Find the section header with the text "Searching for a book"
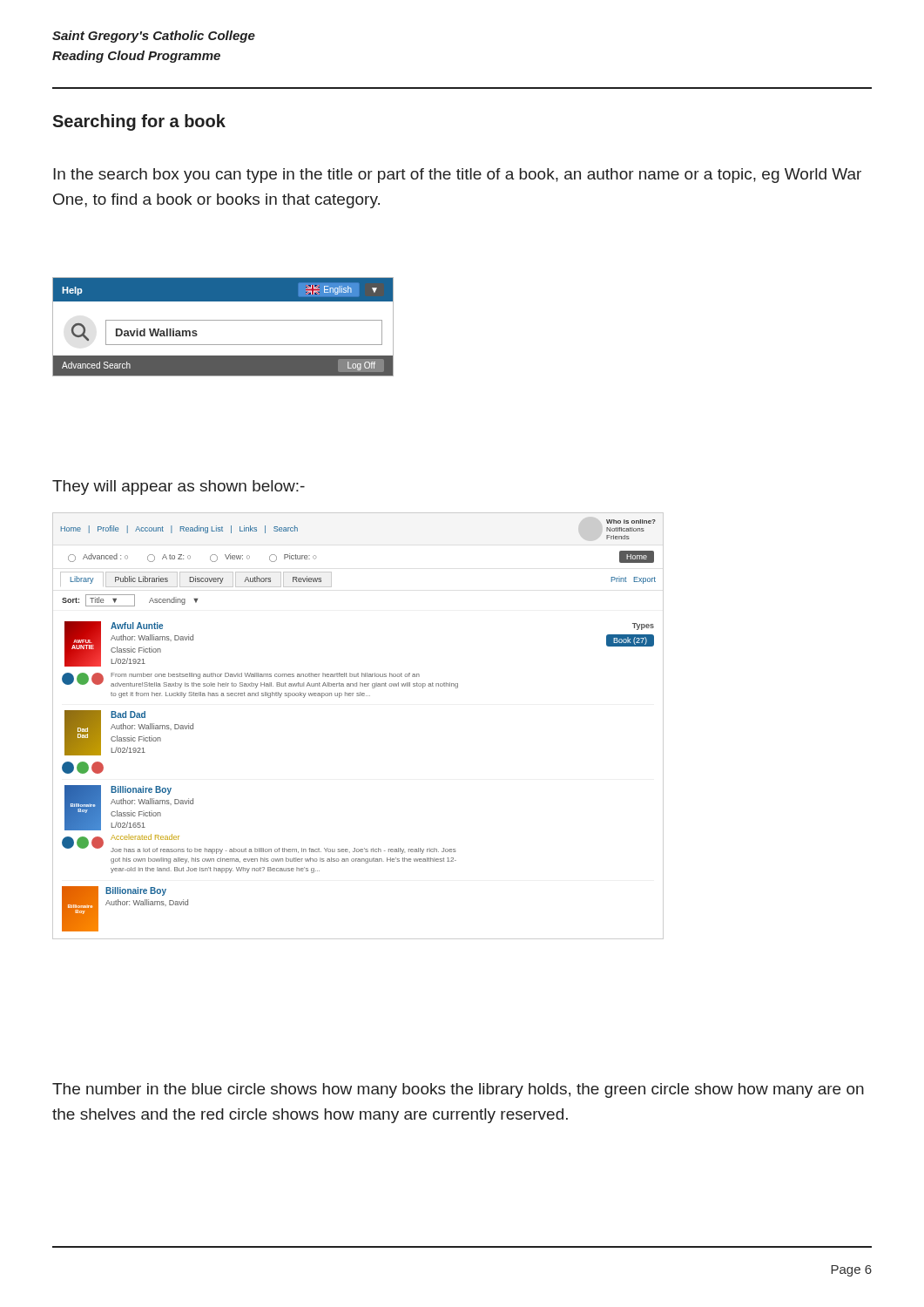 click(139, 121)
